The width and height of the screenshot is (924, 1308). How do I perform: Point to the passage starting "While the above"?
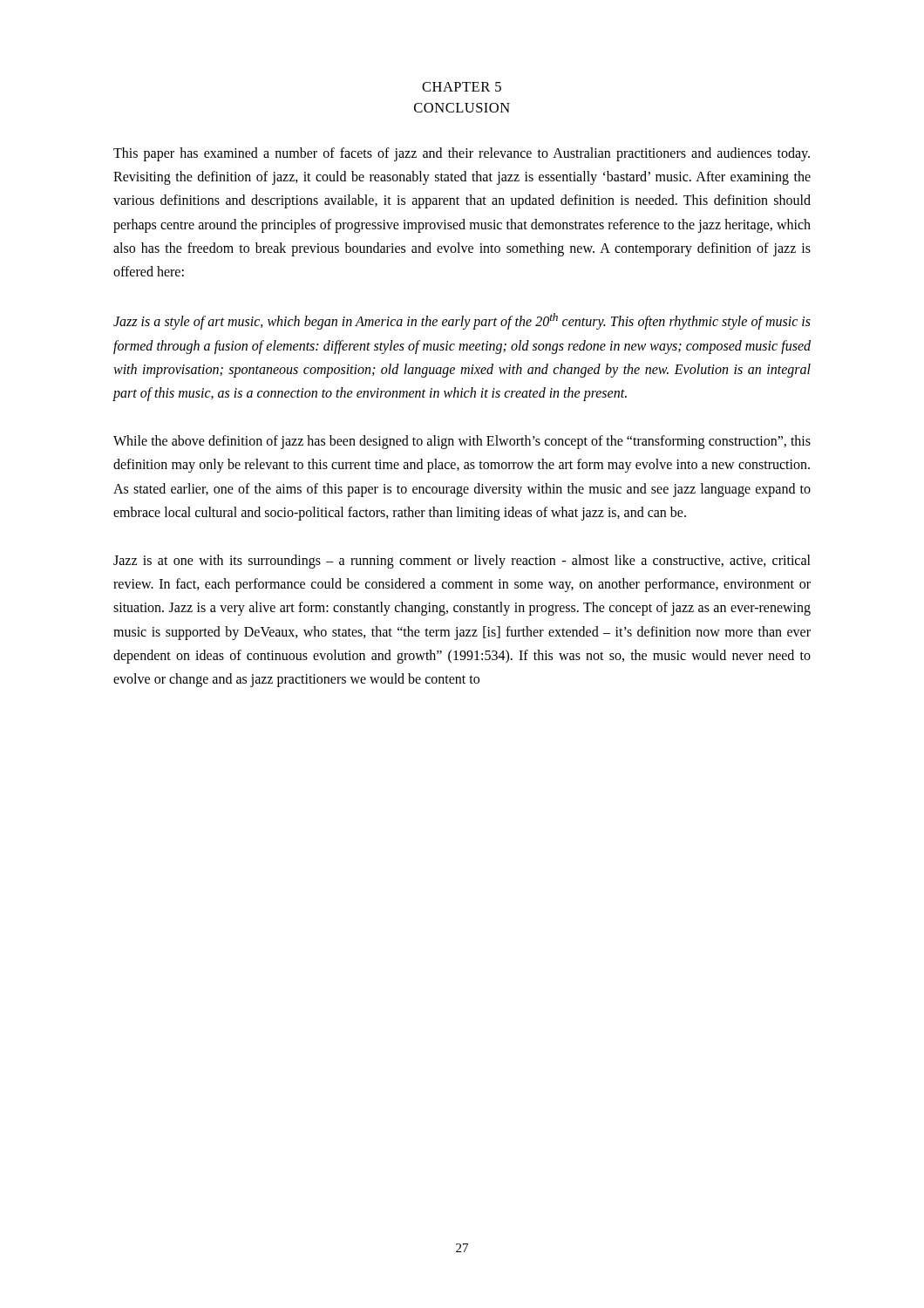tap(462, 477)
